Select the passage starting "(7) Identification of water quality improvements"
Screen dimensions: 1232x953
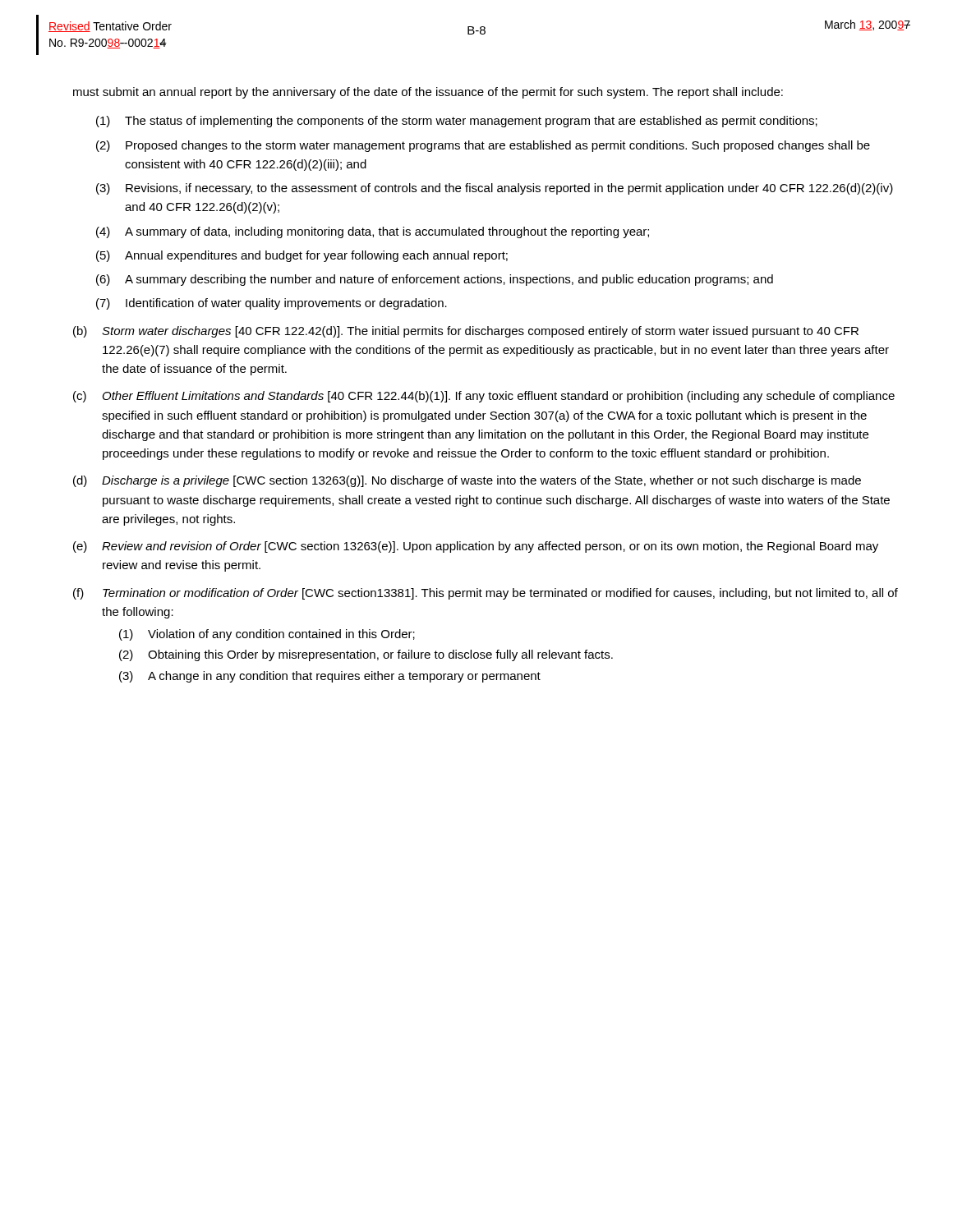(x=272, y=304)
